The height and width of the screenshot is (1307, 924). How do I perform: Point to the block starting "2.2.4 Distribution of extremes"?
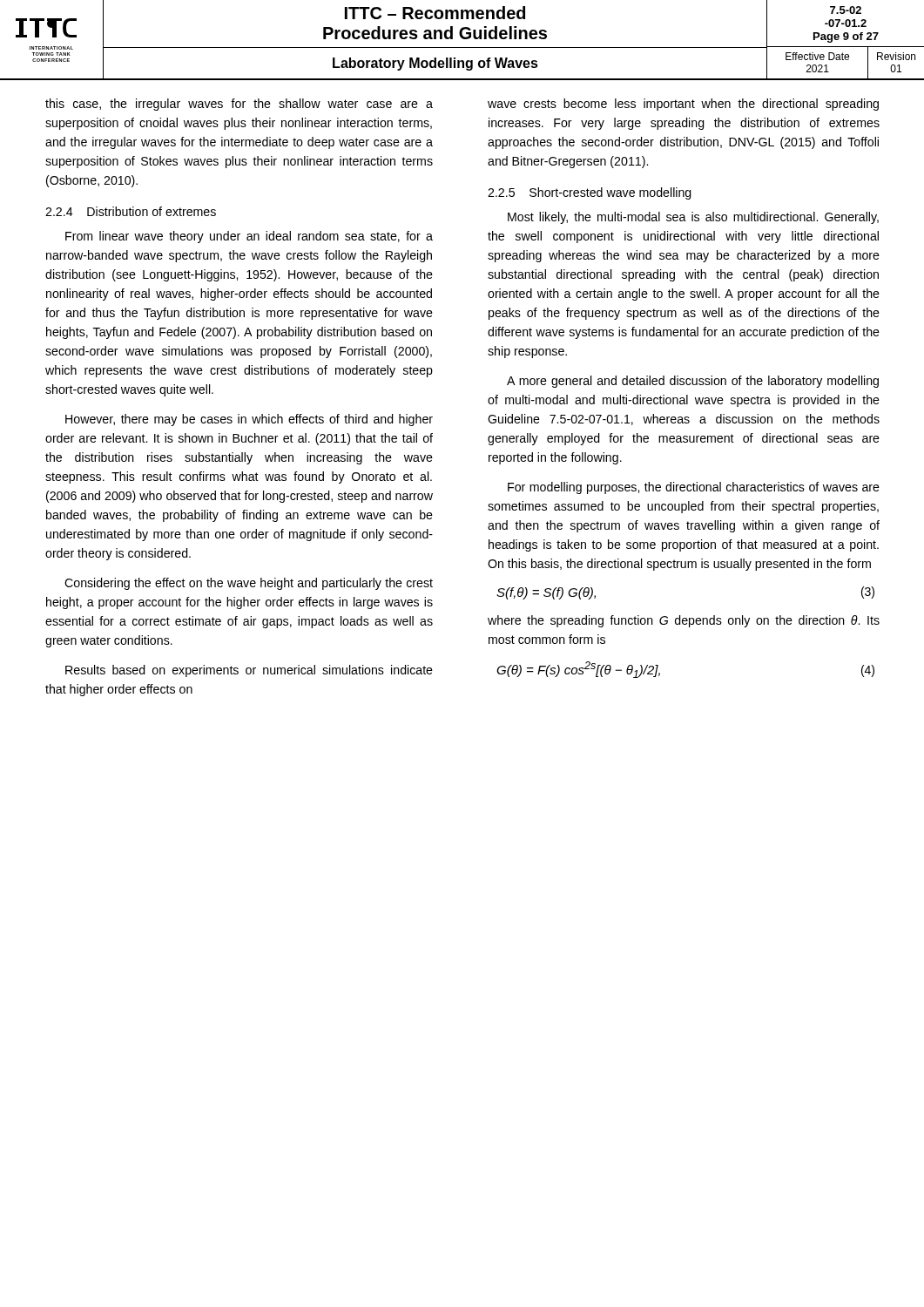click(x=131, y=212)
